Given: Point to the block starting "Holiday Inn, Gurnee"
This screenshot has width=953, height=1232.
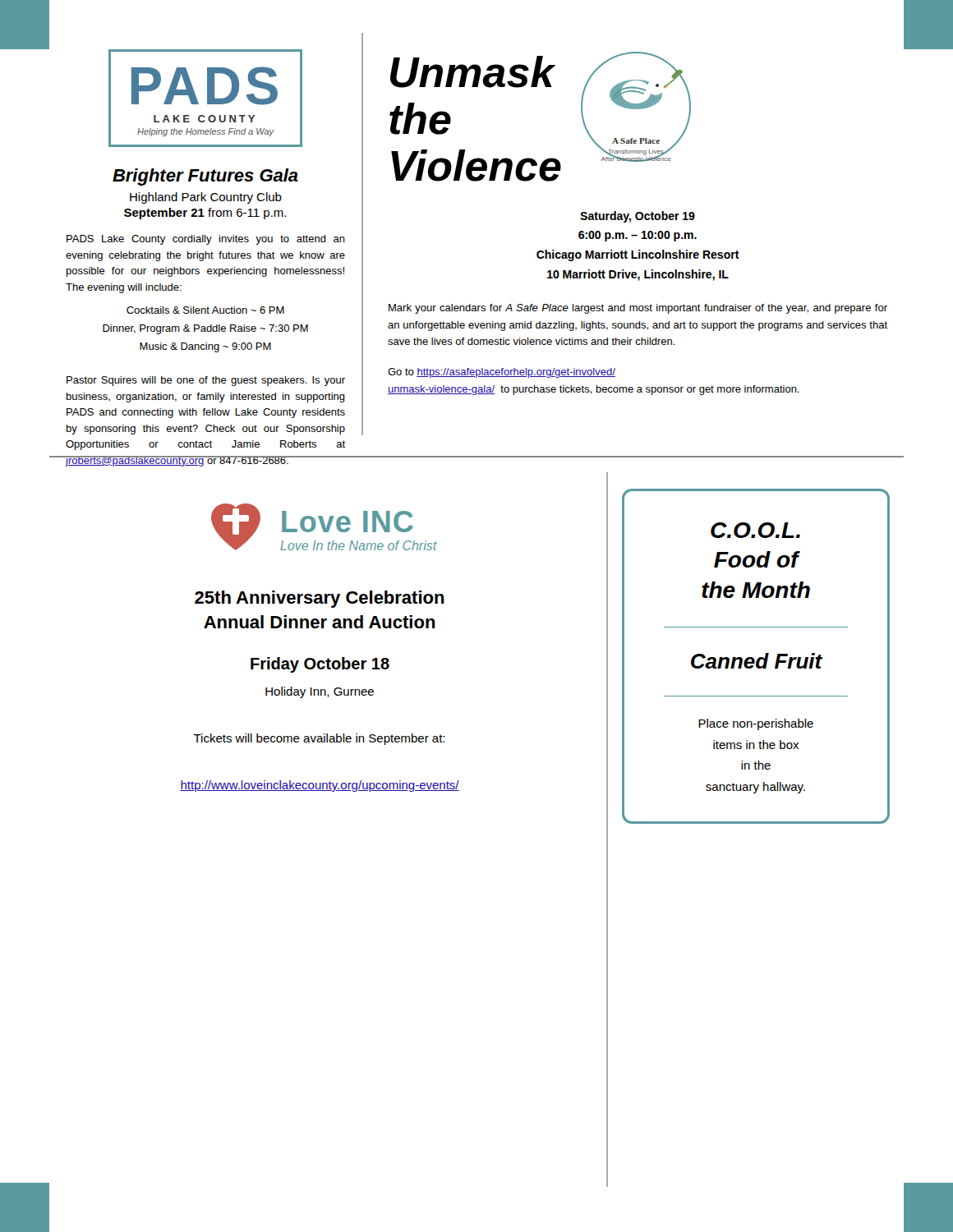Looking at the screenshot, I should click(x=320, y=738).
